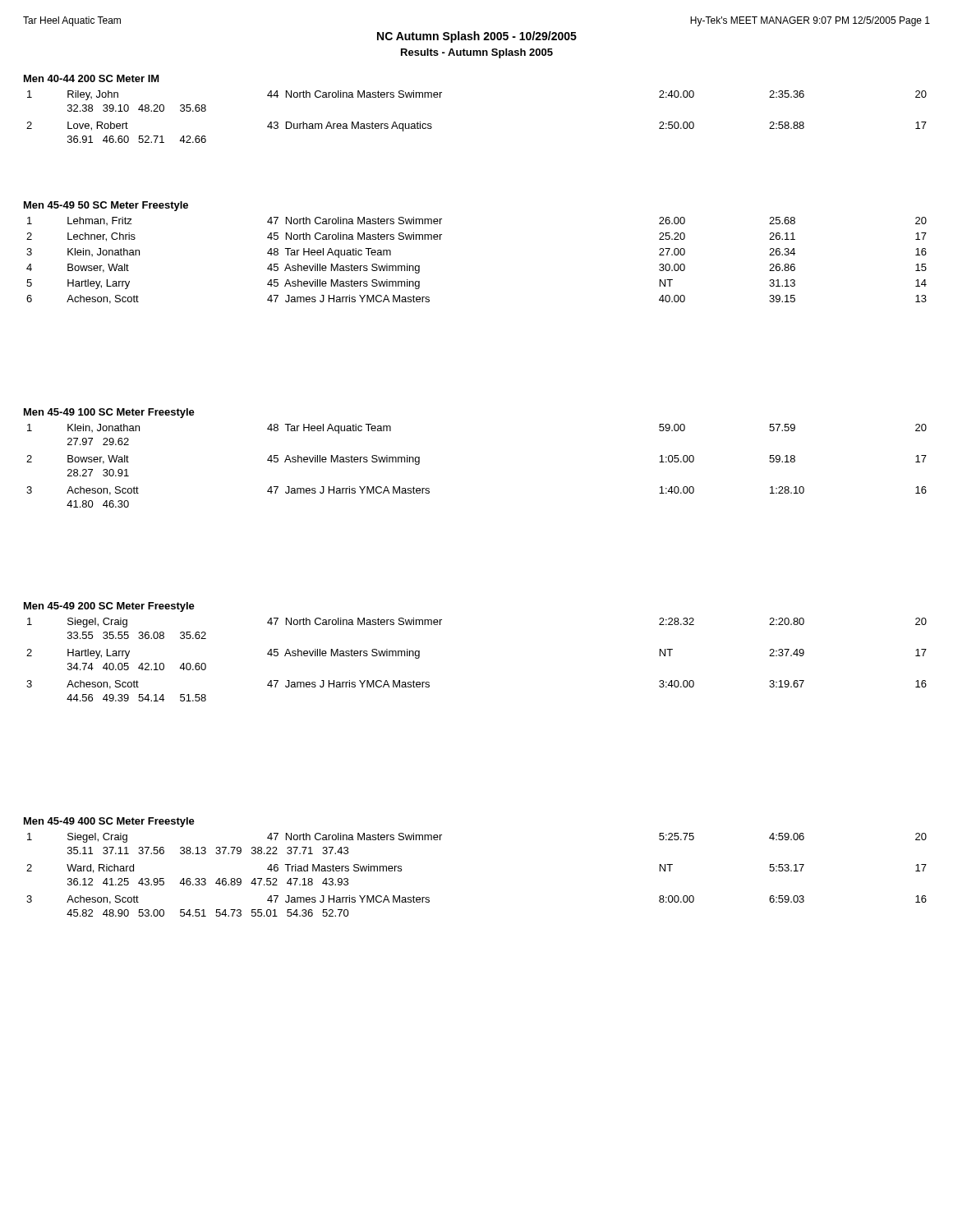The width and height of the screenshot is (953, 1232).
Task: Select the title that reads "Results - Autumn Splash 2005"
Action: pos(476,52)
